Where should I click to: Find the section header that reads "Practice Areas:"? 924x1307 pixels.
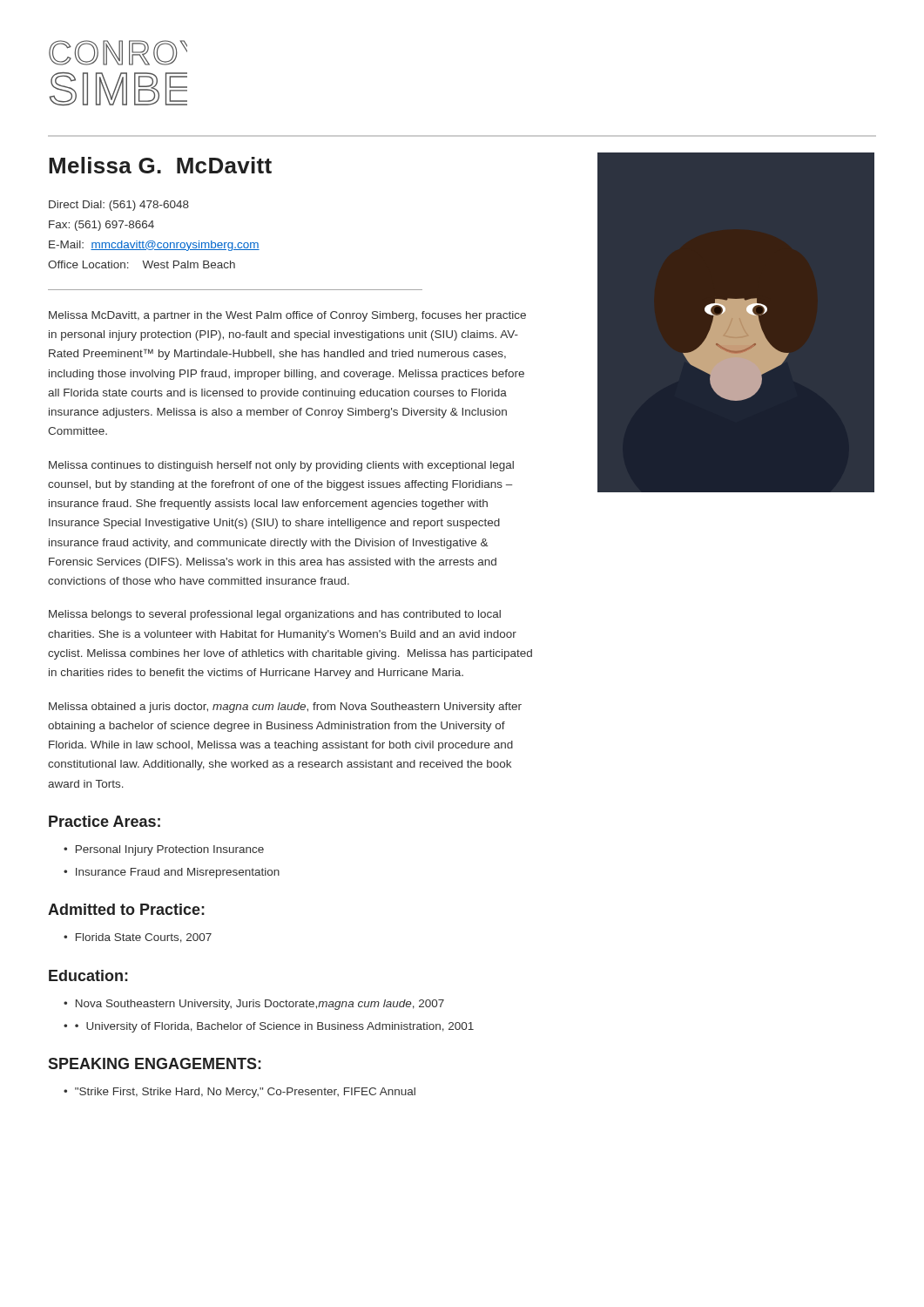click(x=105, y=822)
